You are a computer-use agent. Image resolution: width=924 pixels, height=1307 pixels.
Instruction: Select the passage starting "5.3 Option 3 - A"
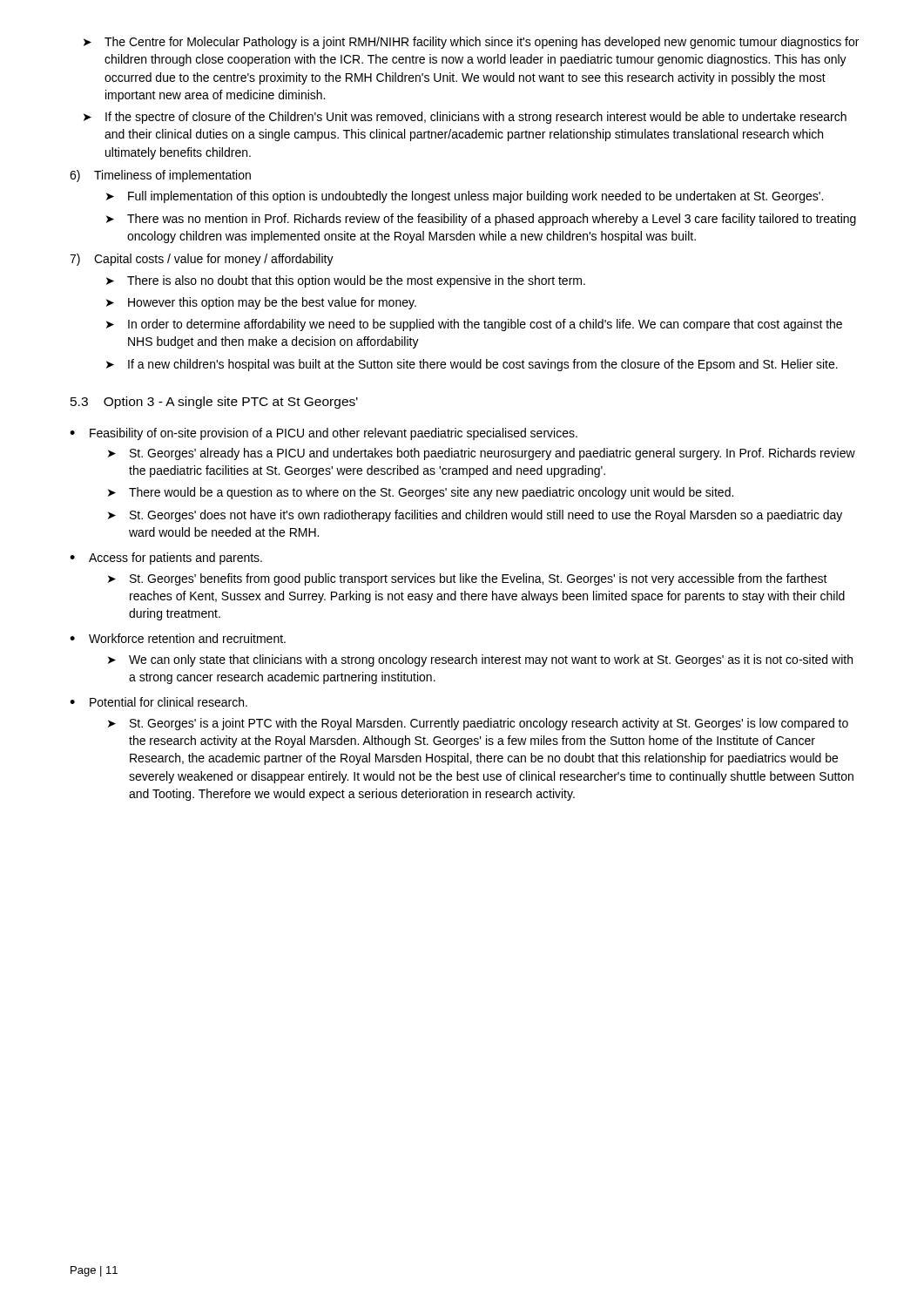214,401
